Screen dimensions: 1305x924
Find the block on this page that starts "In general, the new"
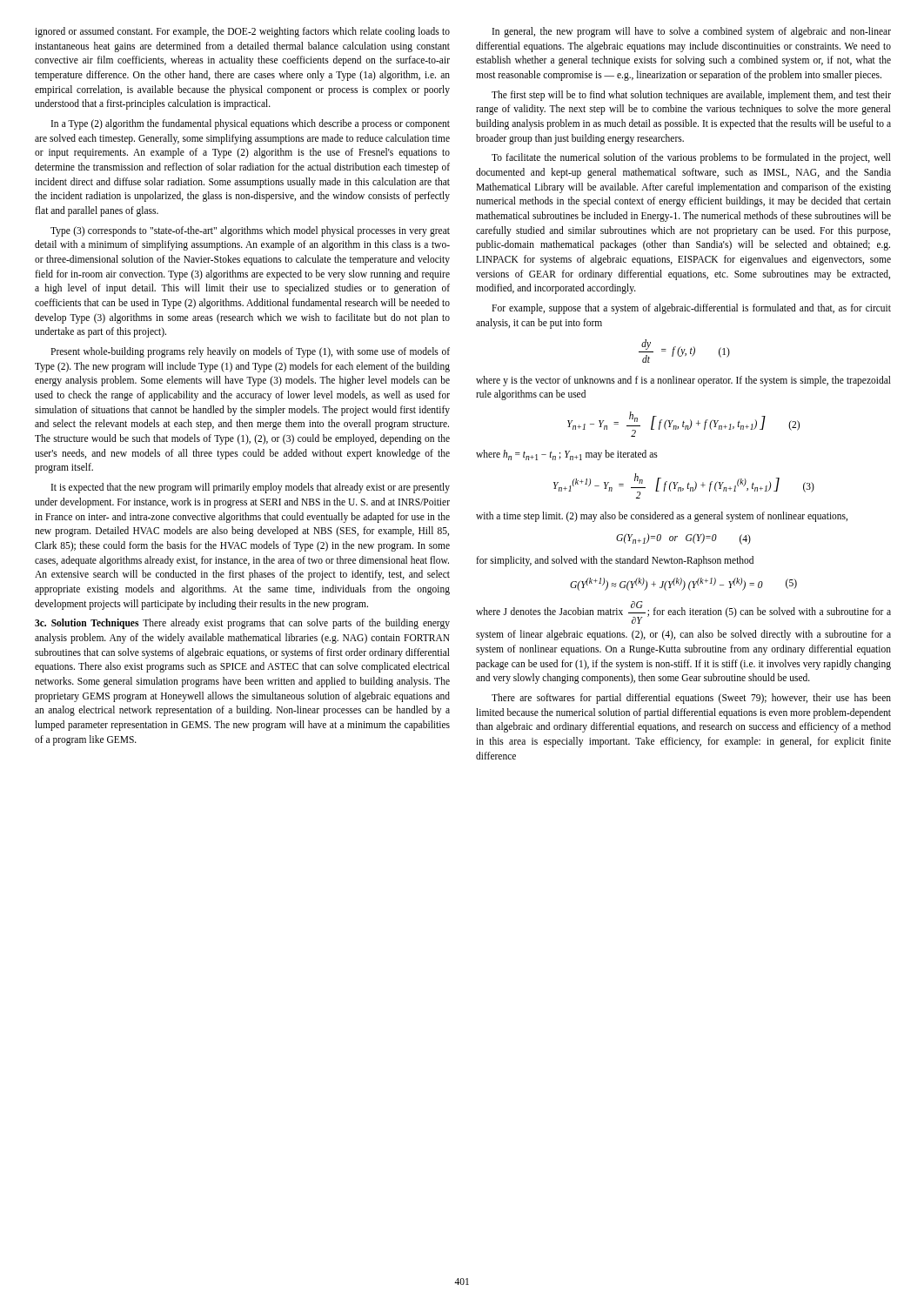pos(683,53)
